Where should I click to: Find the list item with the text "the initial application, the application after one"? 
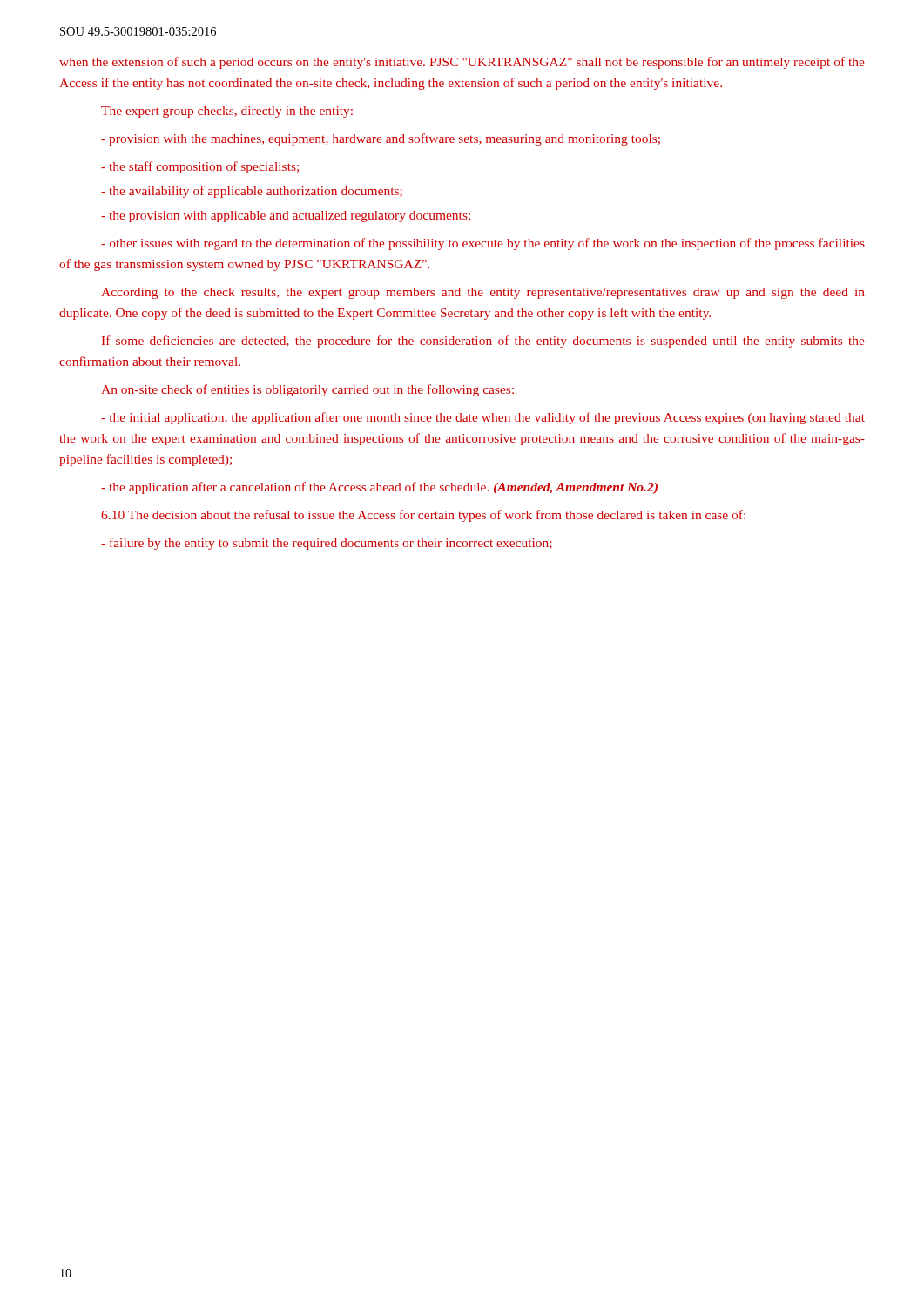[x=462, y=438]
